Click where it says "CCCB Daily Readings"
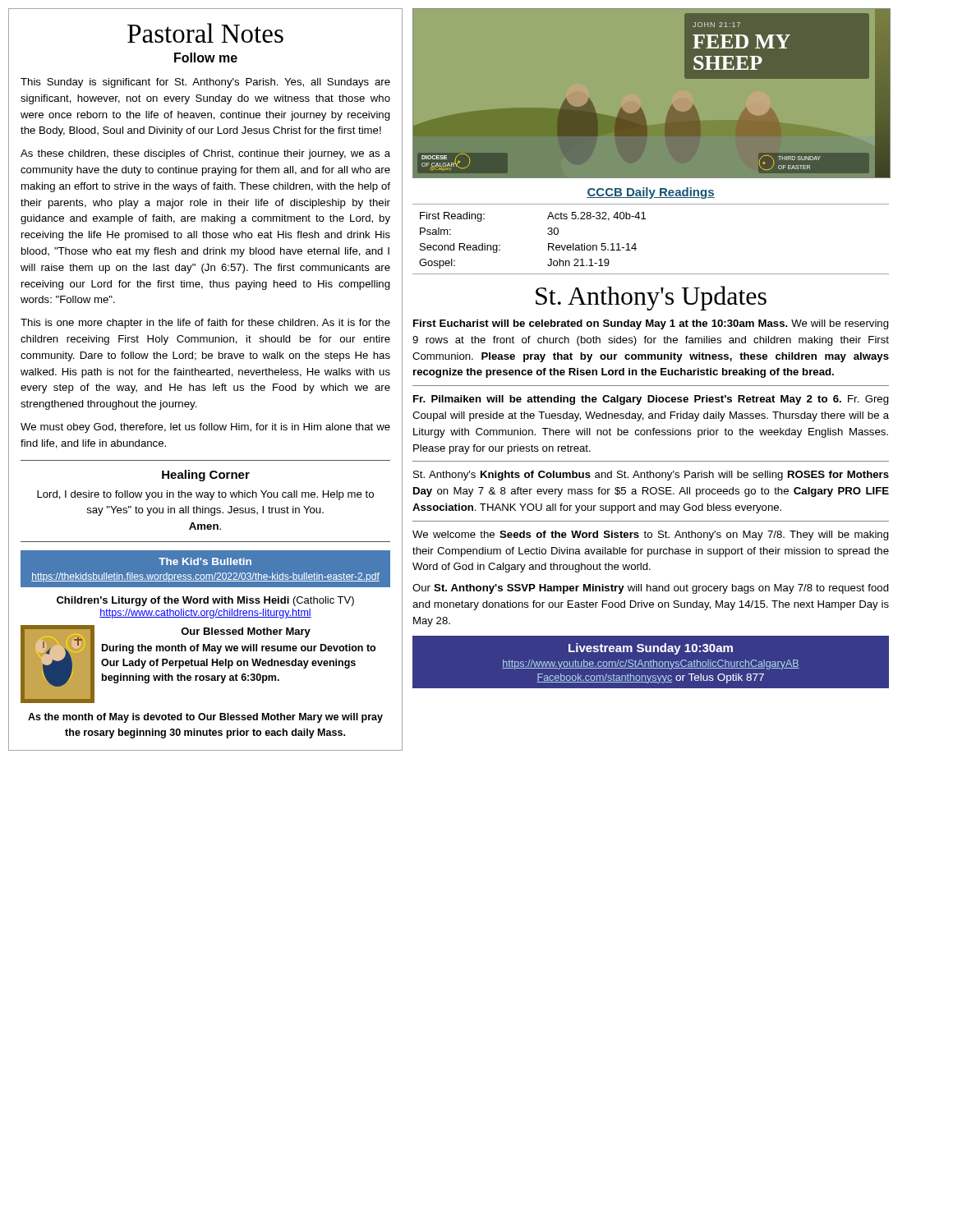Viewport: 953px width, 1232px height. tap(651, 192)
